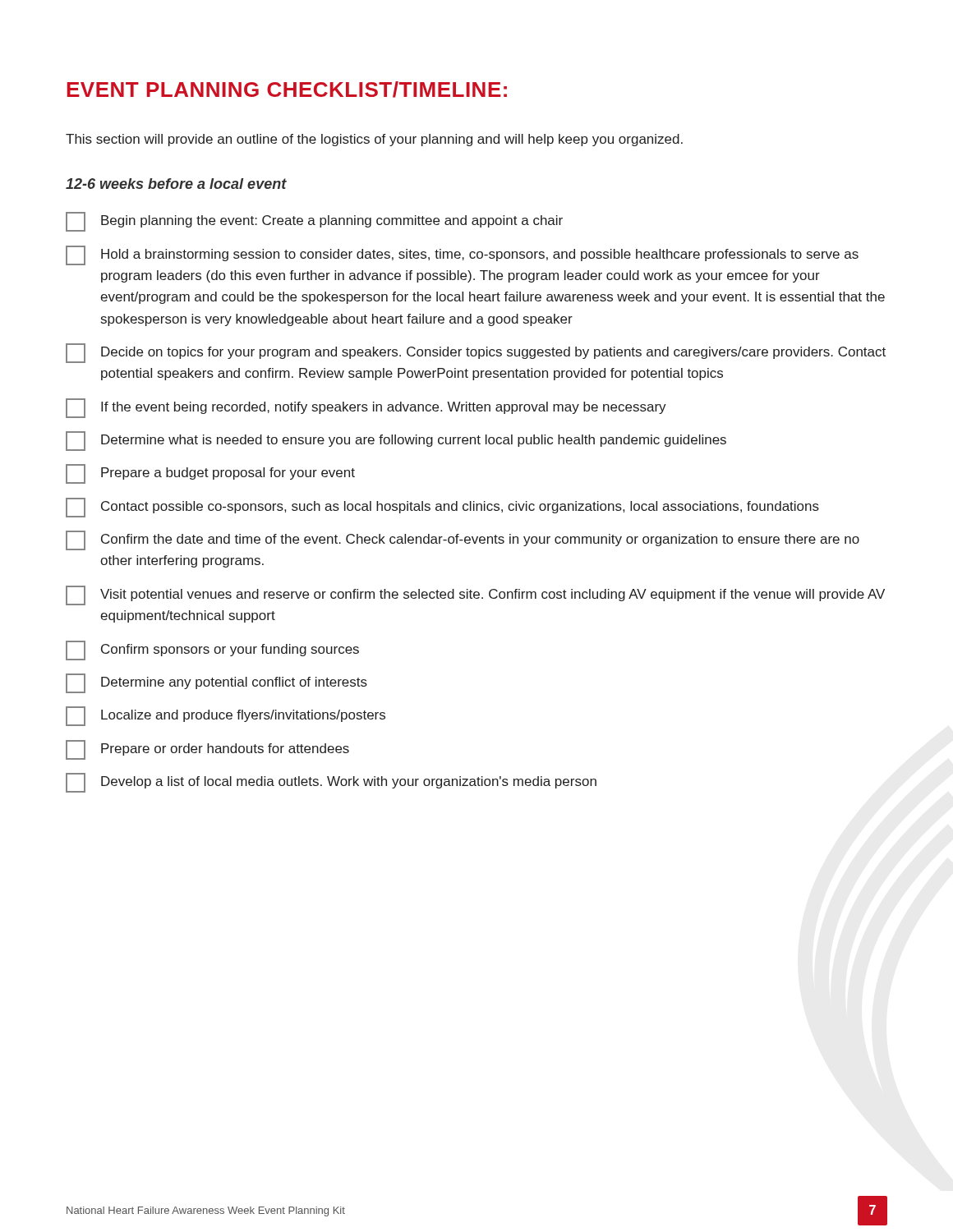Locate the block of text that opens with "Localize and produce"
This screenshot has height=1232, width=953.
point(226,716)
